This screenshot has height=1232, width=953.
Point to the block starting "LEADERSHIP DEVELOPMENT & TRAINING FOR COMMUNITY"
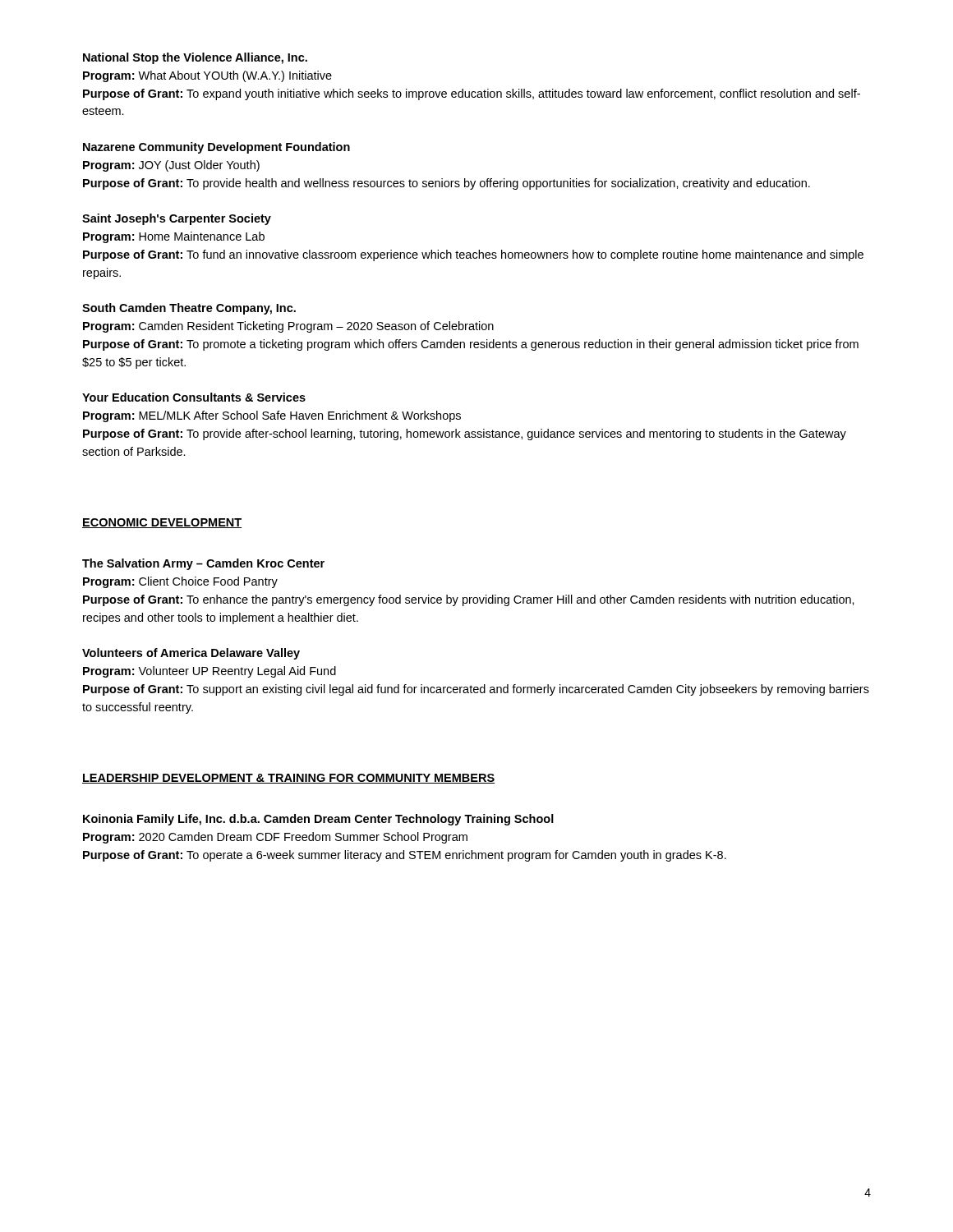pyautogui.click(x=288, y=778)
